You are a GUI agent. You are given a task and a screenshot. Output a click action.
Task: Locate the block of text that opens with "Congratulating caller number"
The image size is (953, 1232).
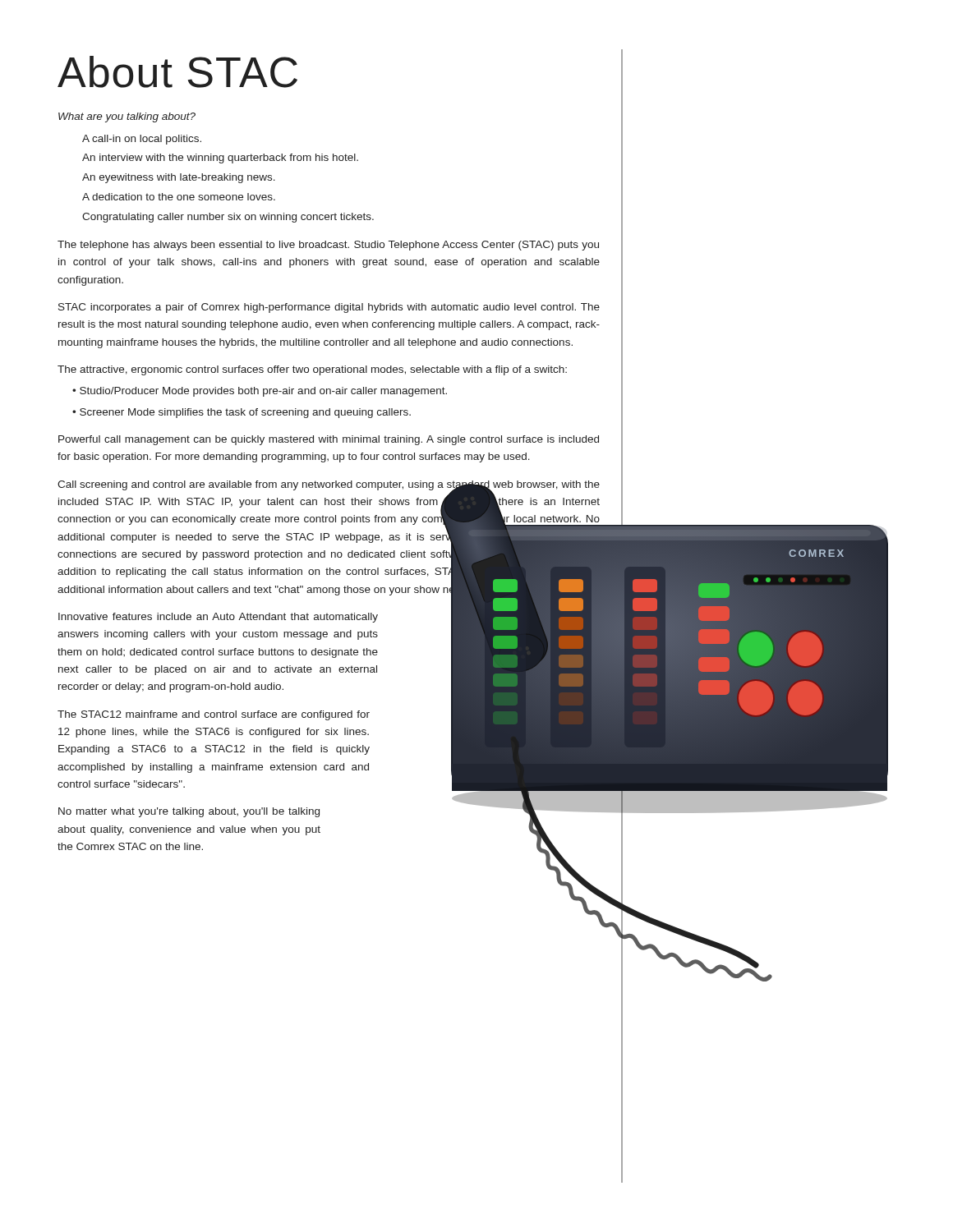tap(228, 217)
